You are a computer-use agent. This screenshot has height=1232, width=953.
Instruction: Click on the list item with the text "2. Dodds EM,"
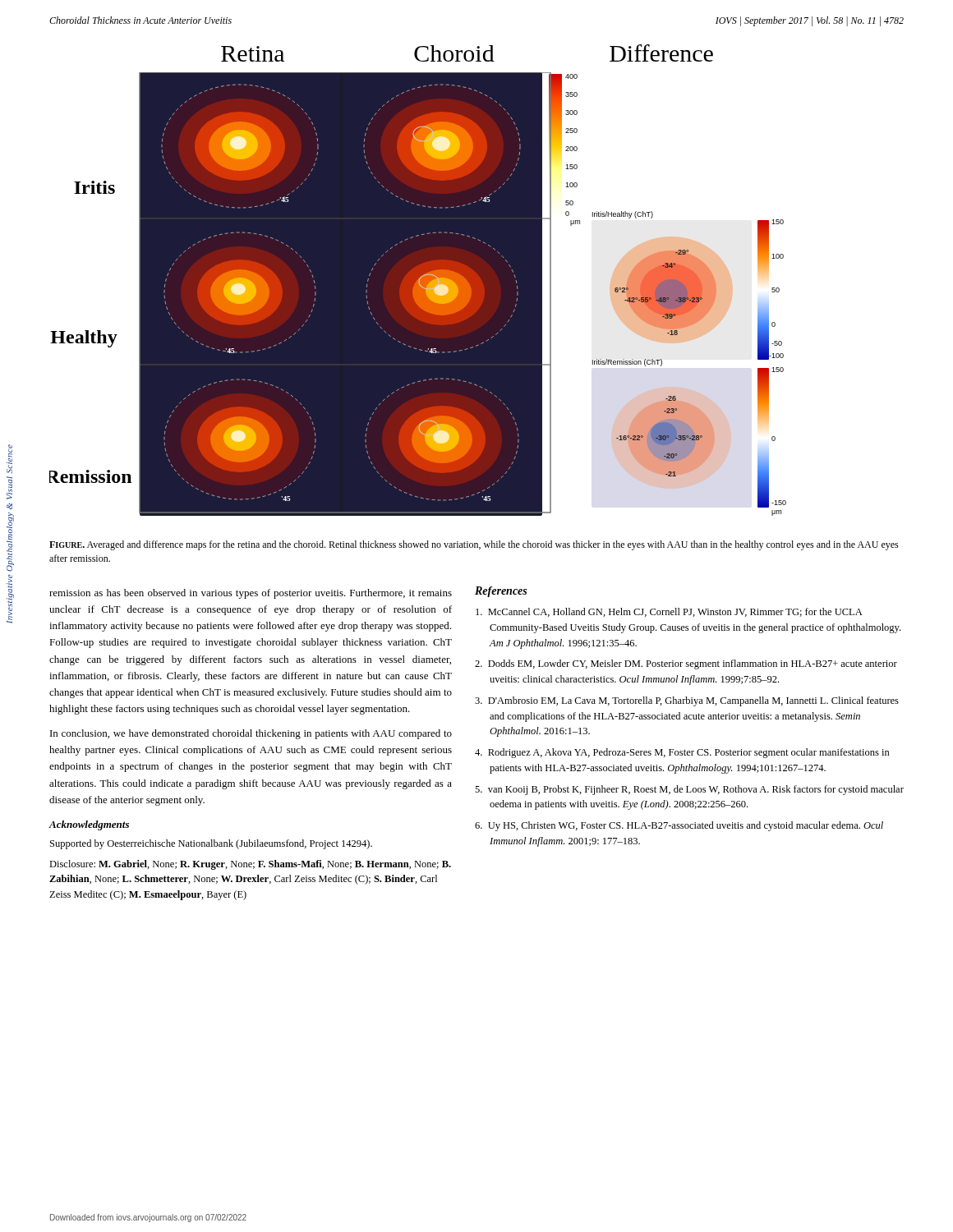(686, 672)
